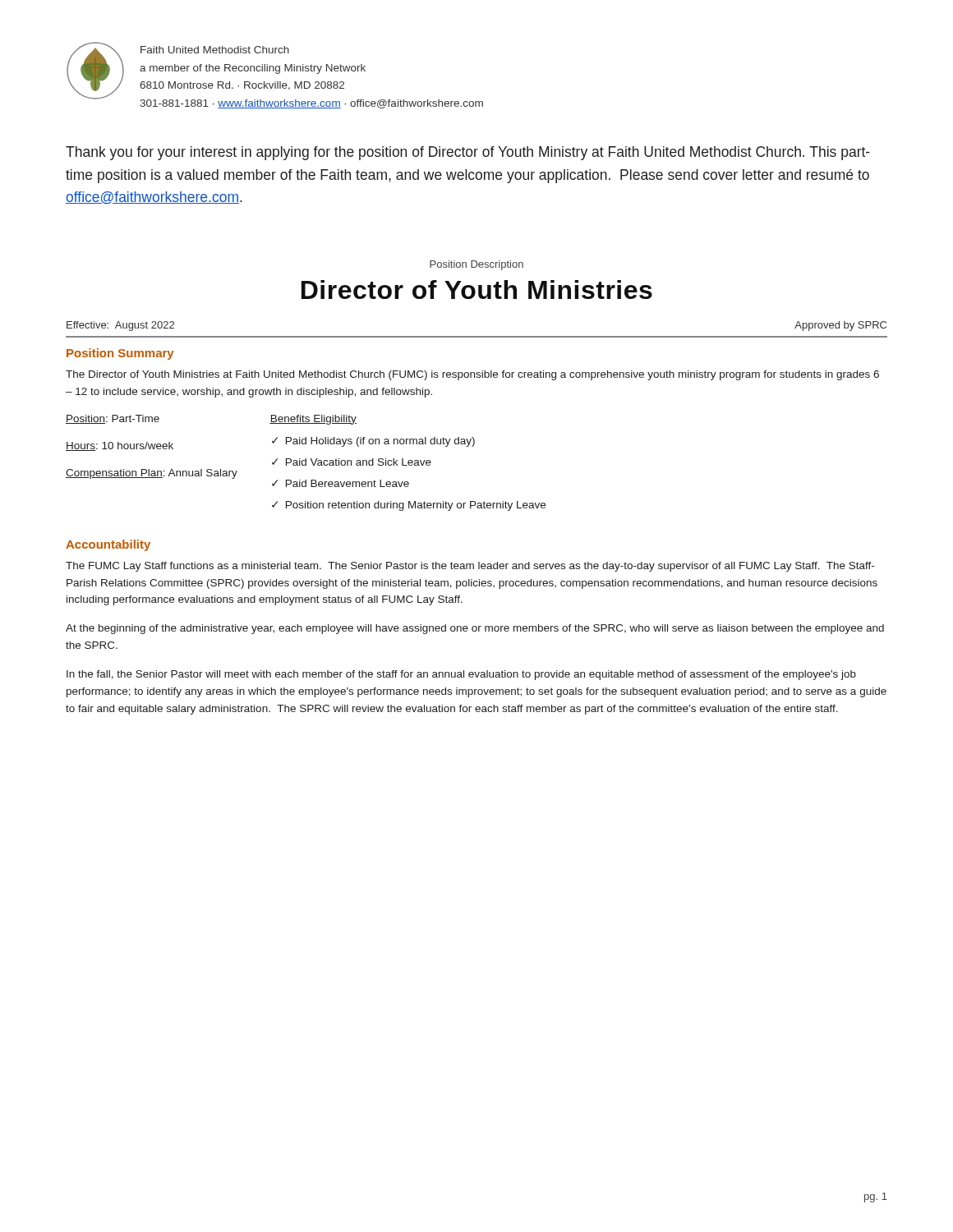Screen dimensions: 1232x953
Task: Find the text starting "✓Position retention during Maternity or Paternity Leave"
Action: (408, 506)
